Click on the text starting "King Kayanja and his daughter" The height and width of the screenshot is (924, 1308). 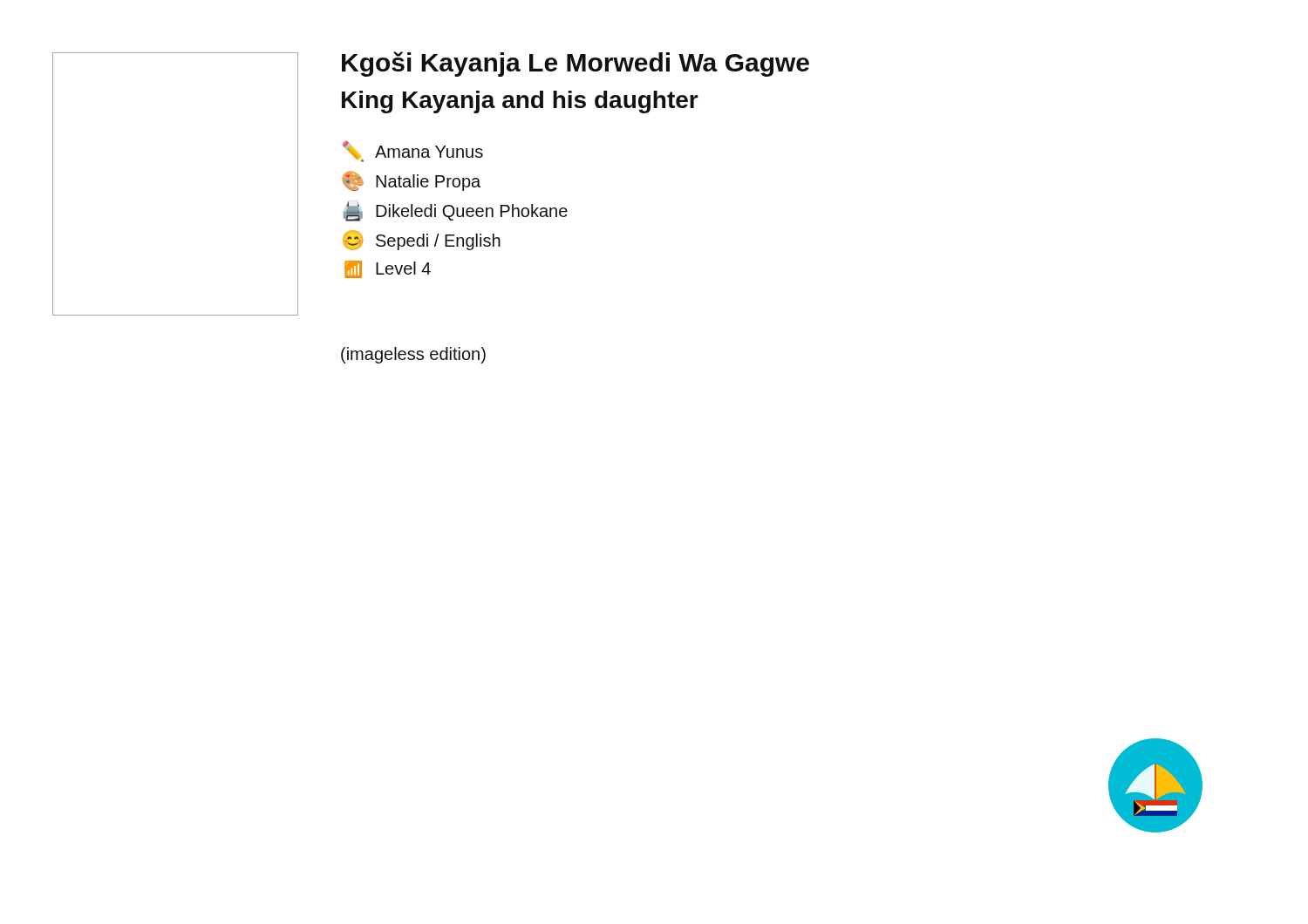(x=519, y=100)
